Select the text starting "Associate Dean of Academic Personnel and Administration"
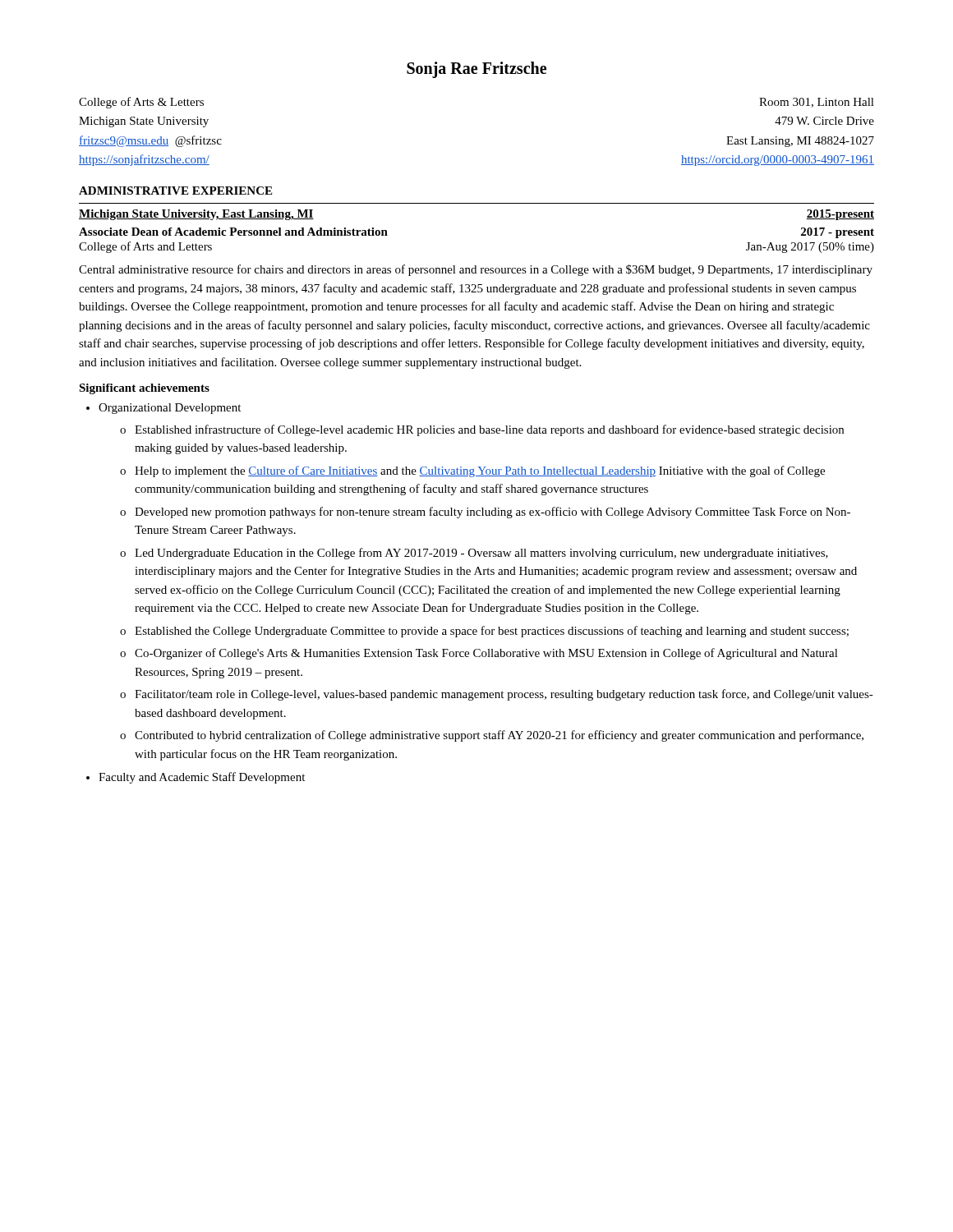The height and width of the screenshot is (1232, 953). (x=233, y=232)
